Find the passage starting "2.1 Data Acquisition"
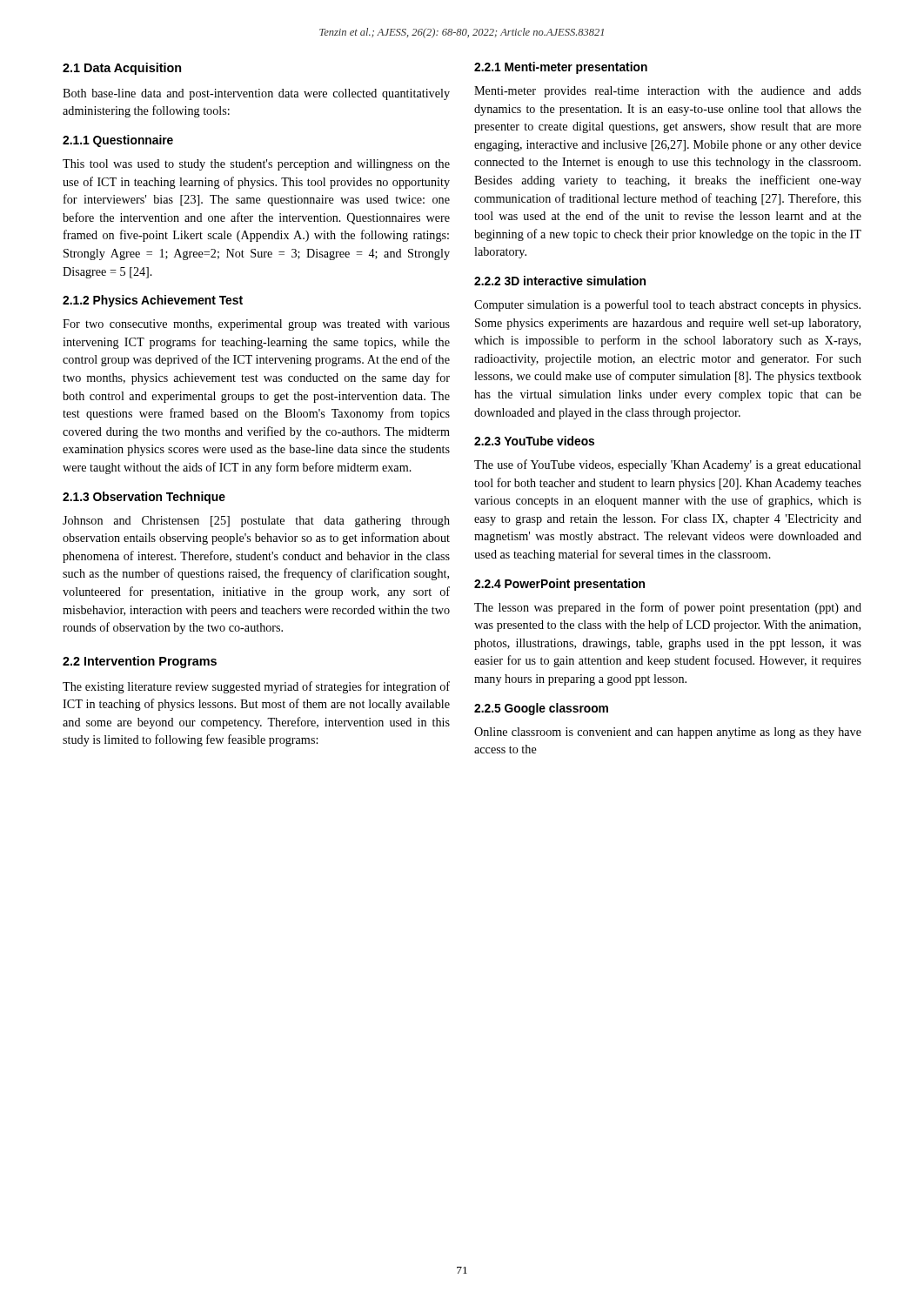The image size is (924, 1305). pos(122,68)
